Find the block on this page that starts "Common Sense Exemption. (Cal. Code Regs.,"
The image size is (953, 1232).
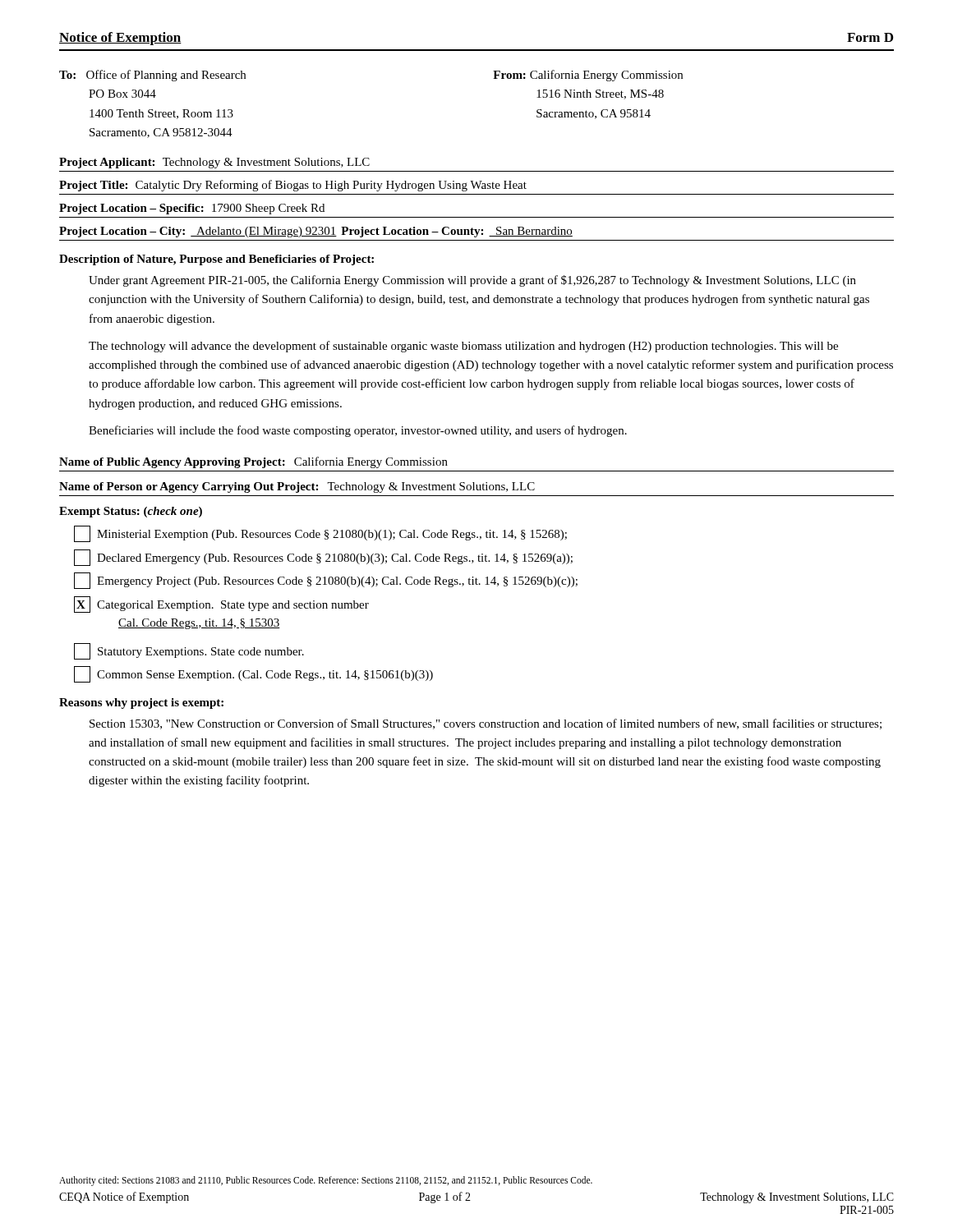click(253, 674)
